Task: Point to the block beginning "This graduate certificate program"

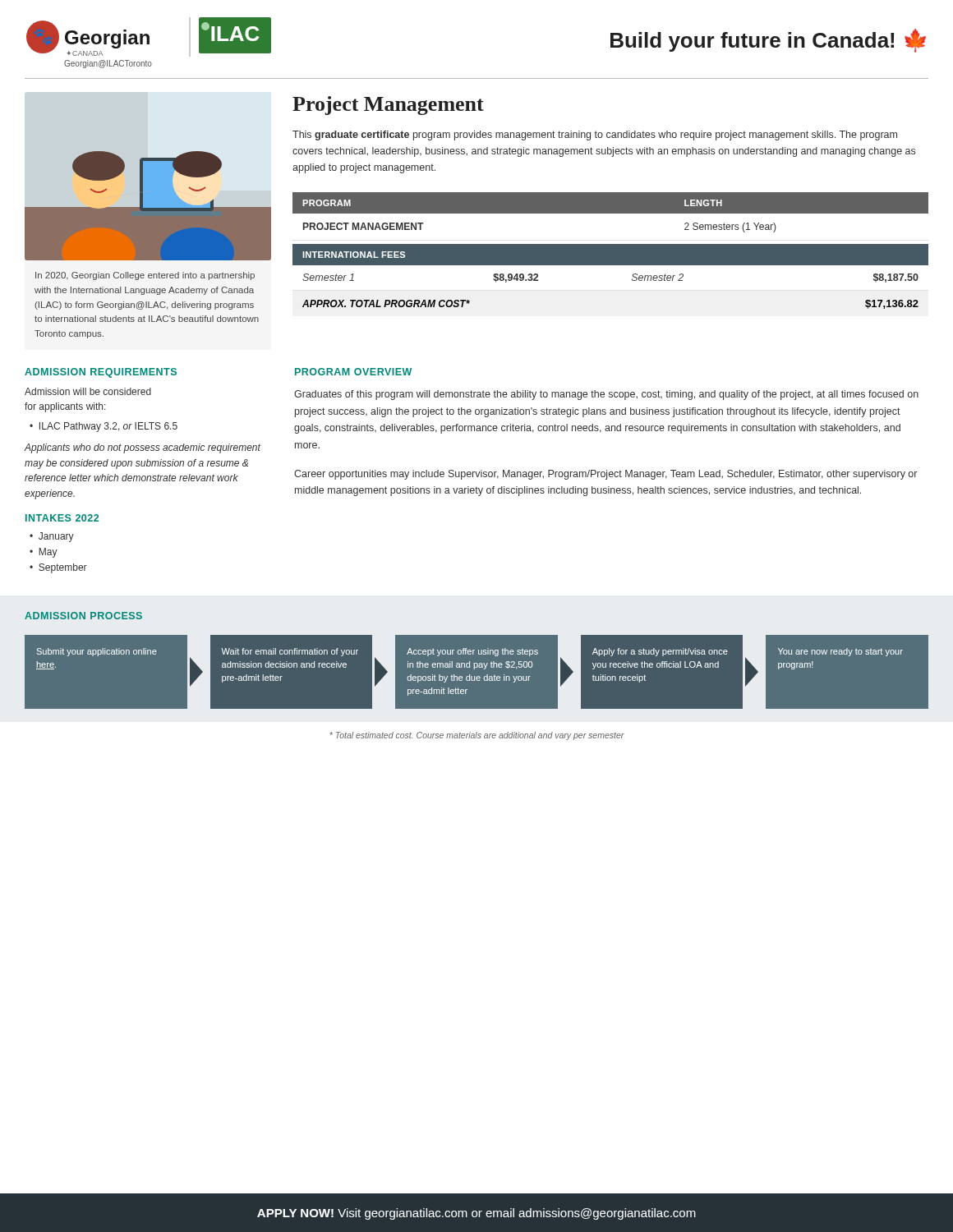Action: click(604, 151)
